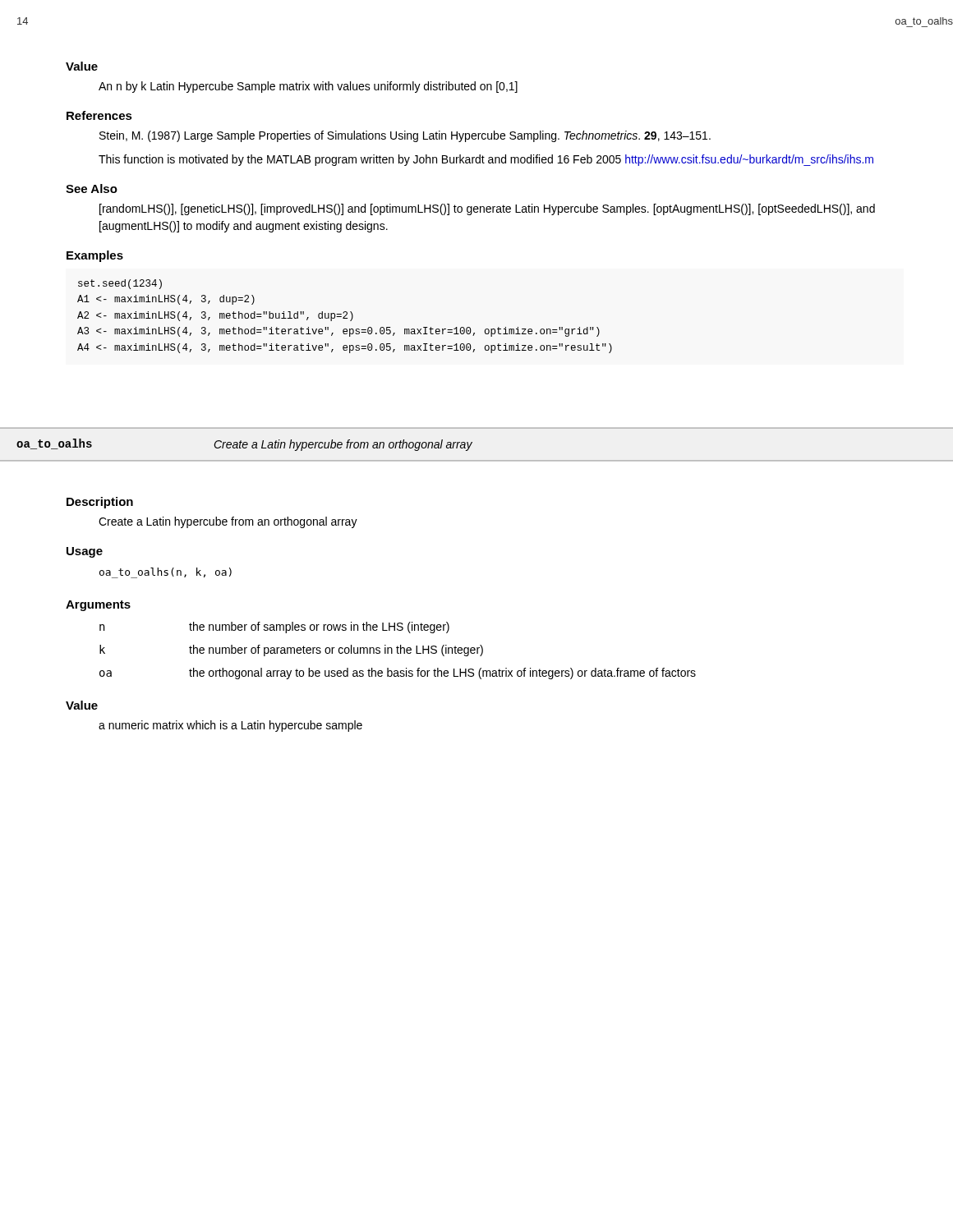Select the text block with the text "Stein, M. (1987) Large Sample Properties of"
Viewport: 953px width, 1232px height.
[x=405, y=136]
